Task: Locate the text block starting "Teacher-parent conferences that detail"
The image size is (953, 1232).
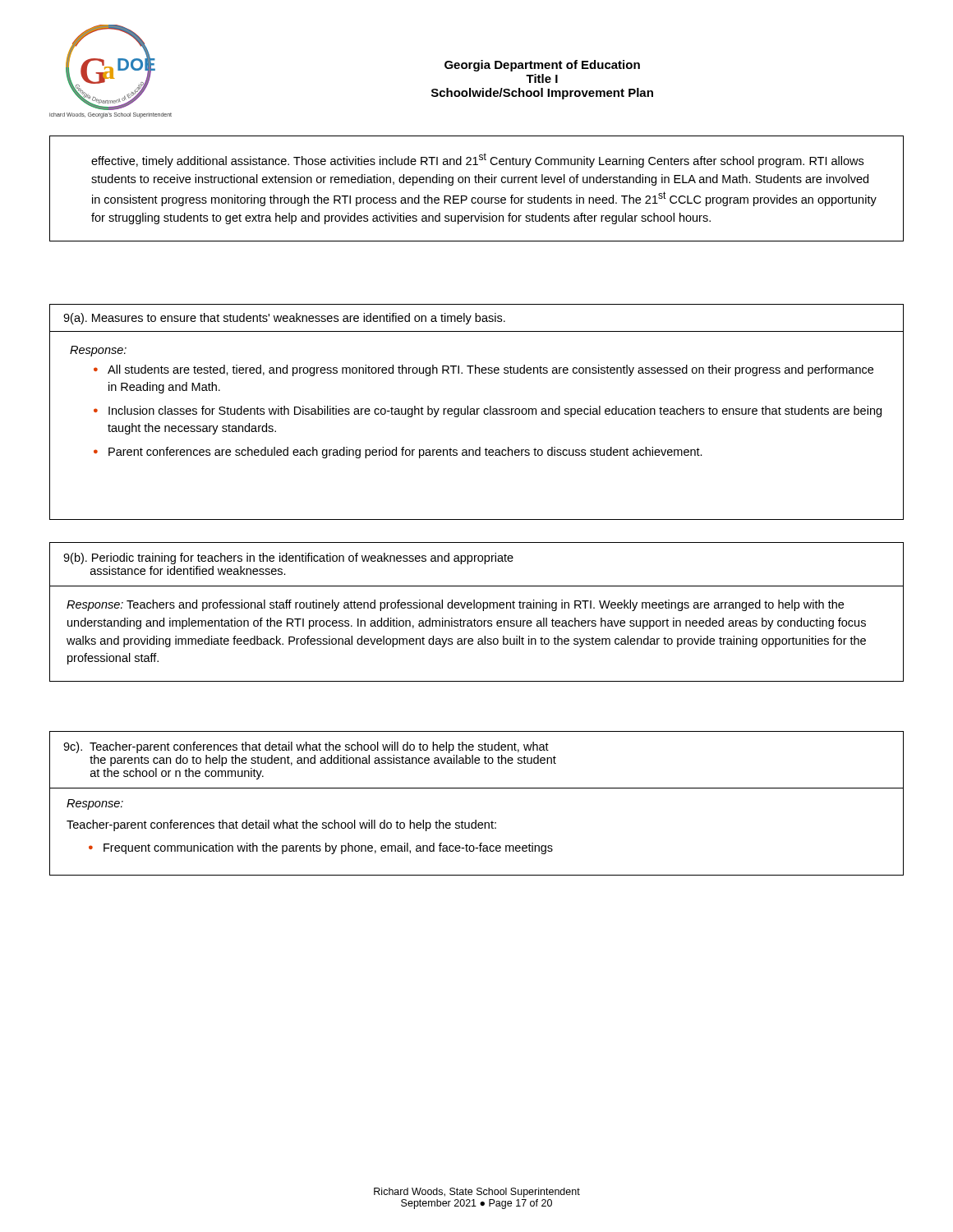Action: tap(476, 825)
